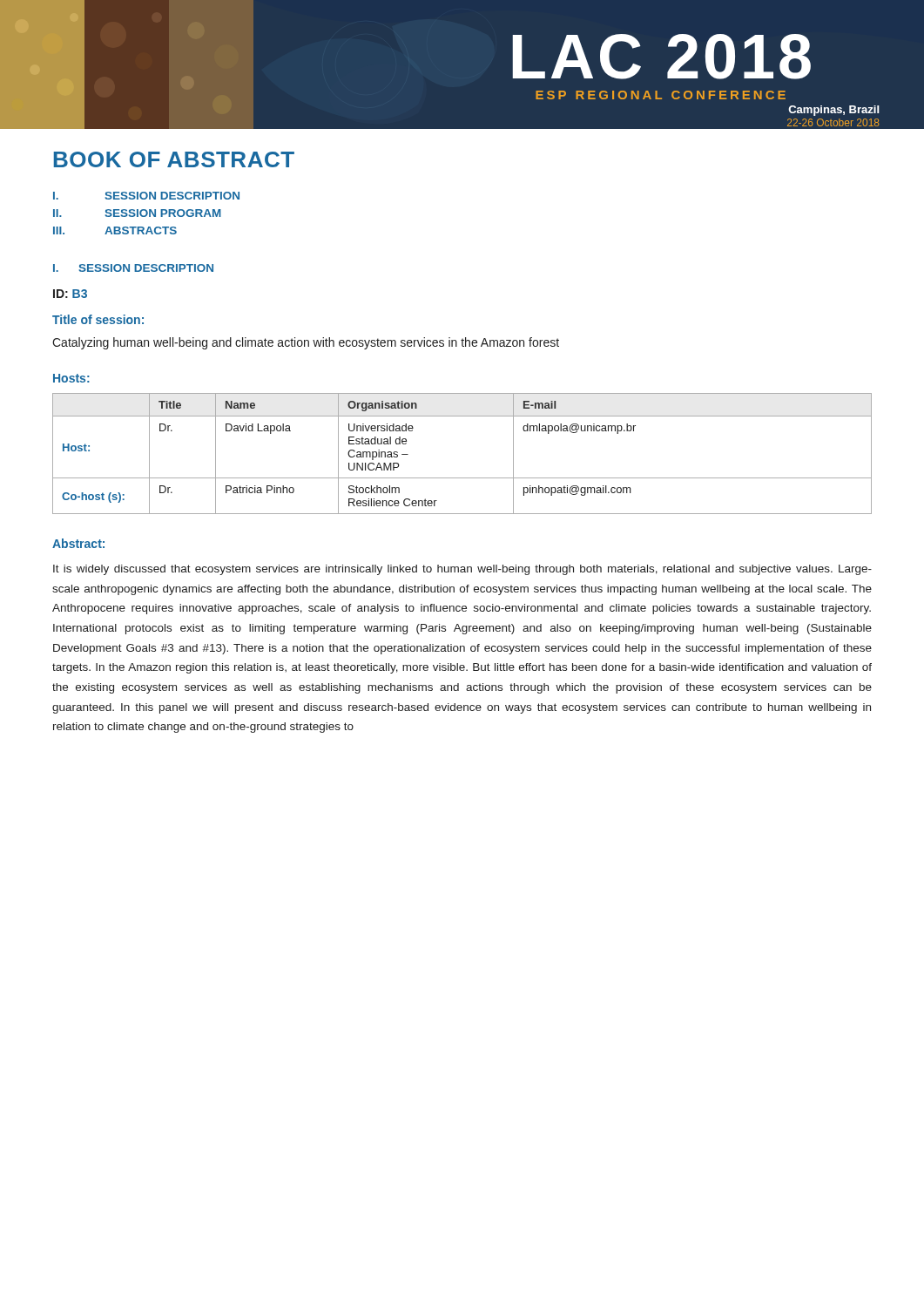Select the section header containing "I. SESSION DESCRIPTION"
The width and height of the screenshot is (924, 1307).
133,268
